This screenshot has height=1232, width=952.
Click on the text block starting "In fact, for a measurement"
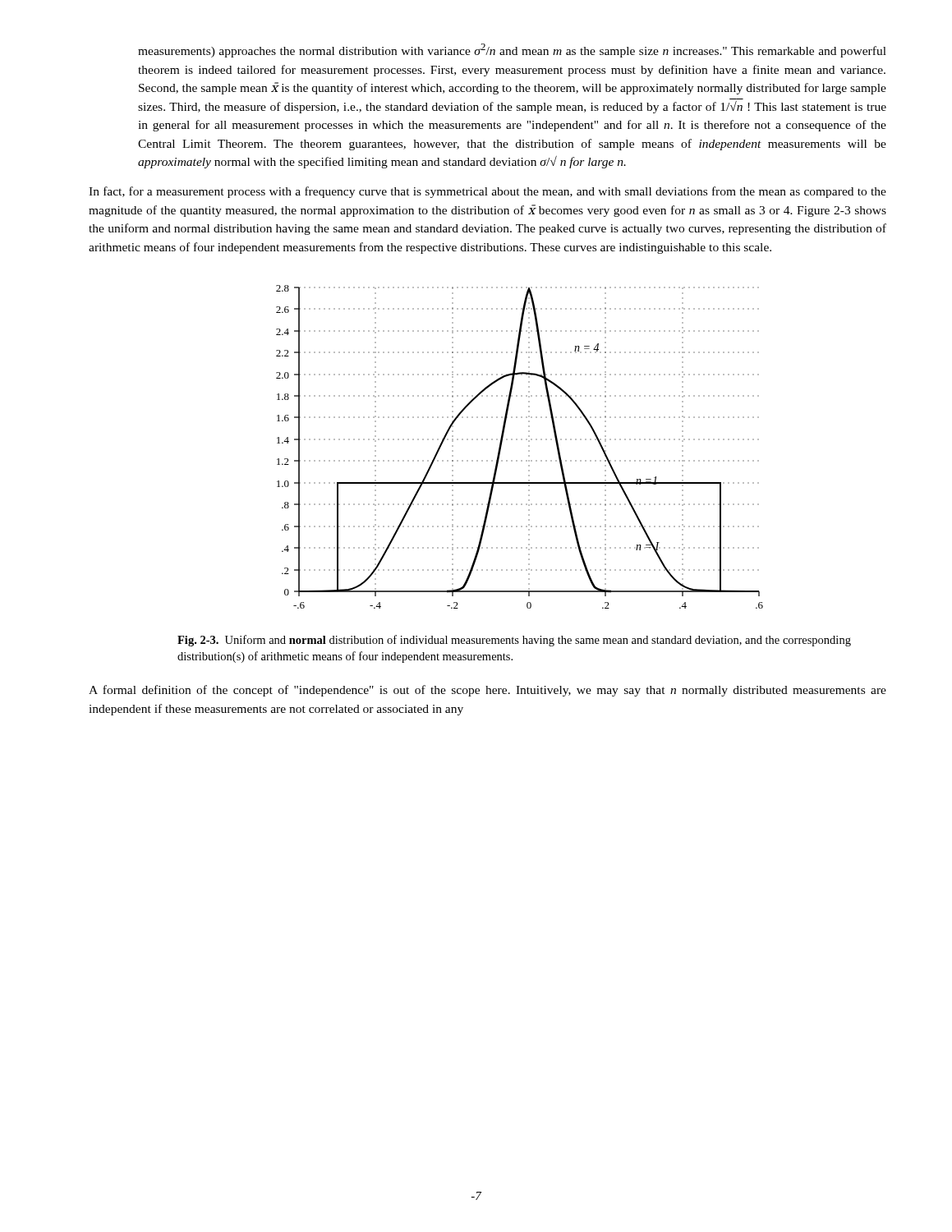point(488,219)
